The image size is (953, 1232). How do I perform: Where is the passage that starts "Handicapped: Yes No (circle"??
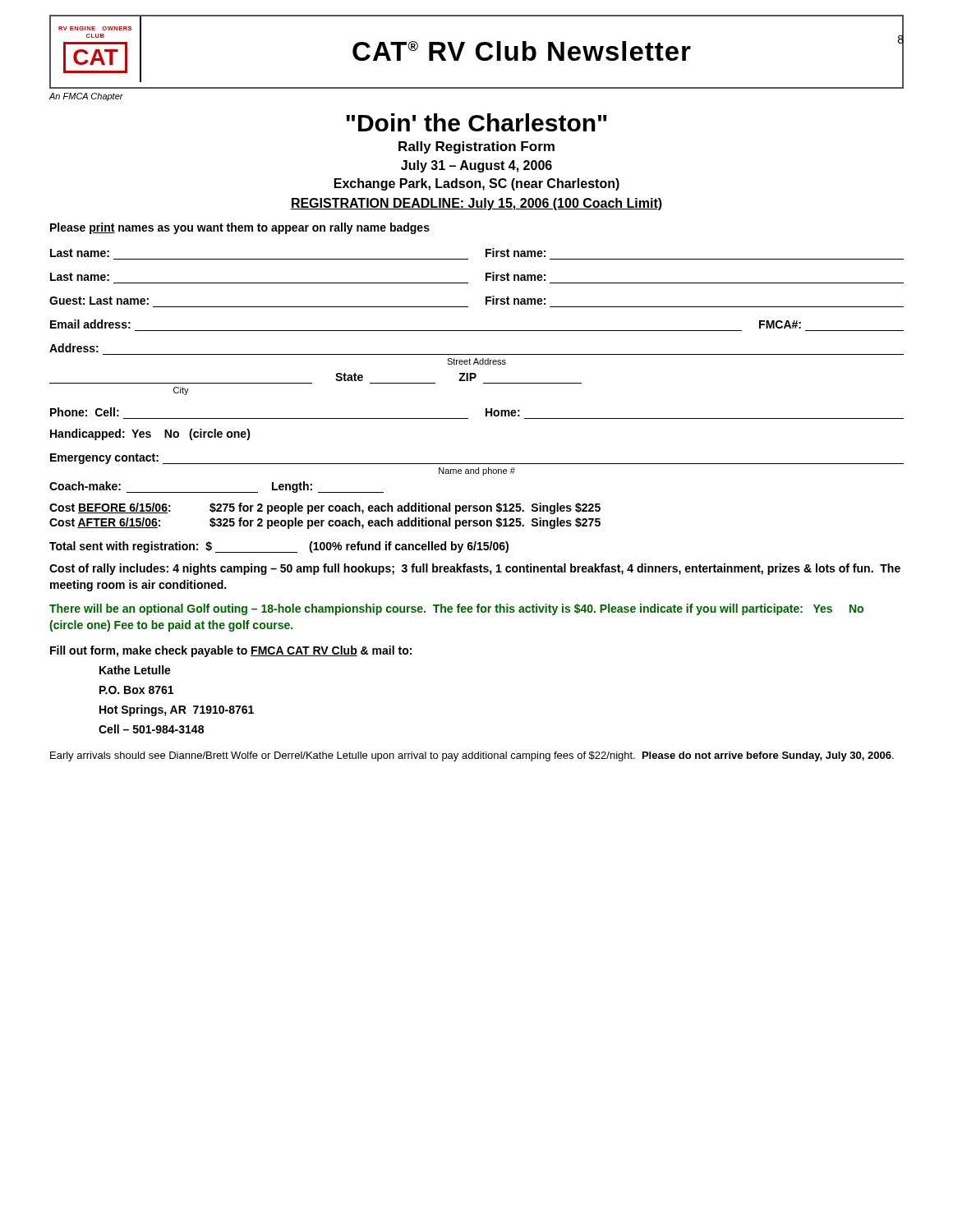pos(150,434)
